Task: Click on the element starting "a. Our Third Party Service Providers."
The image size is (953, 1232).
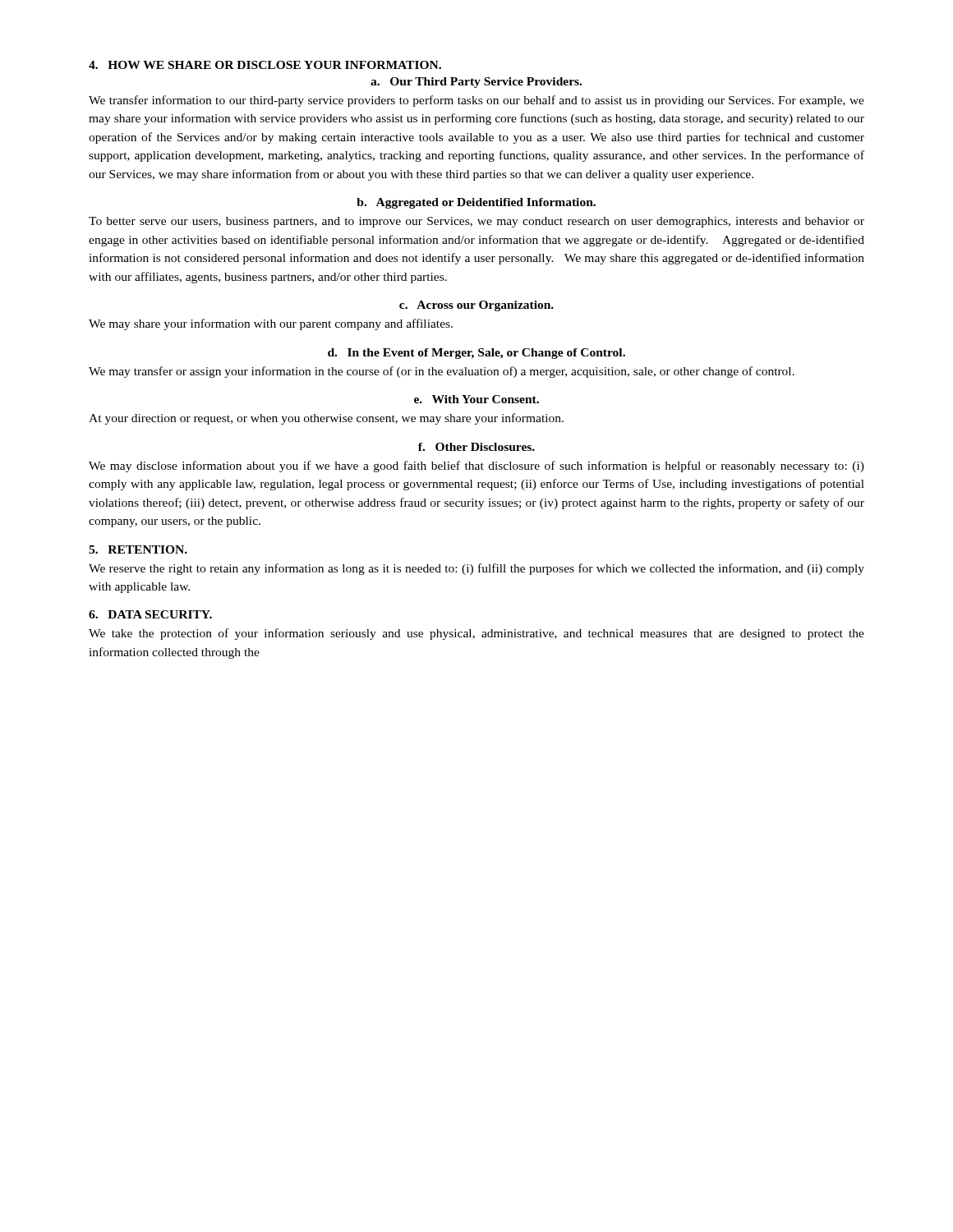Action: coord(476,81)
